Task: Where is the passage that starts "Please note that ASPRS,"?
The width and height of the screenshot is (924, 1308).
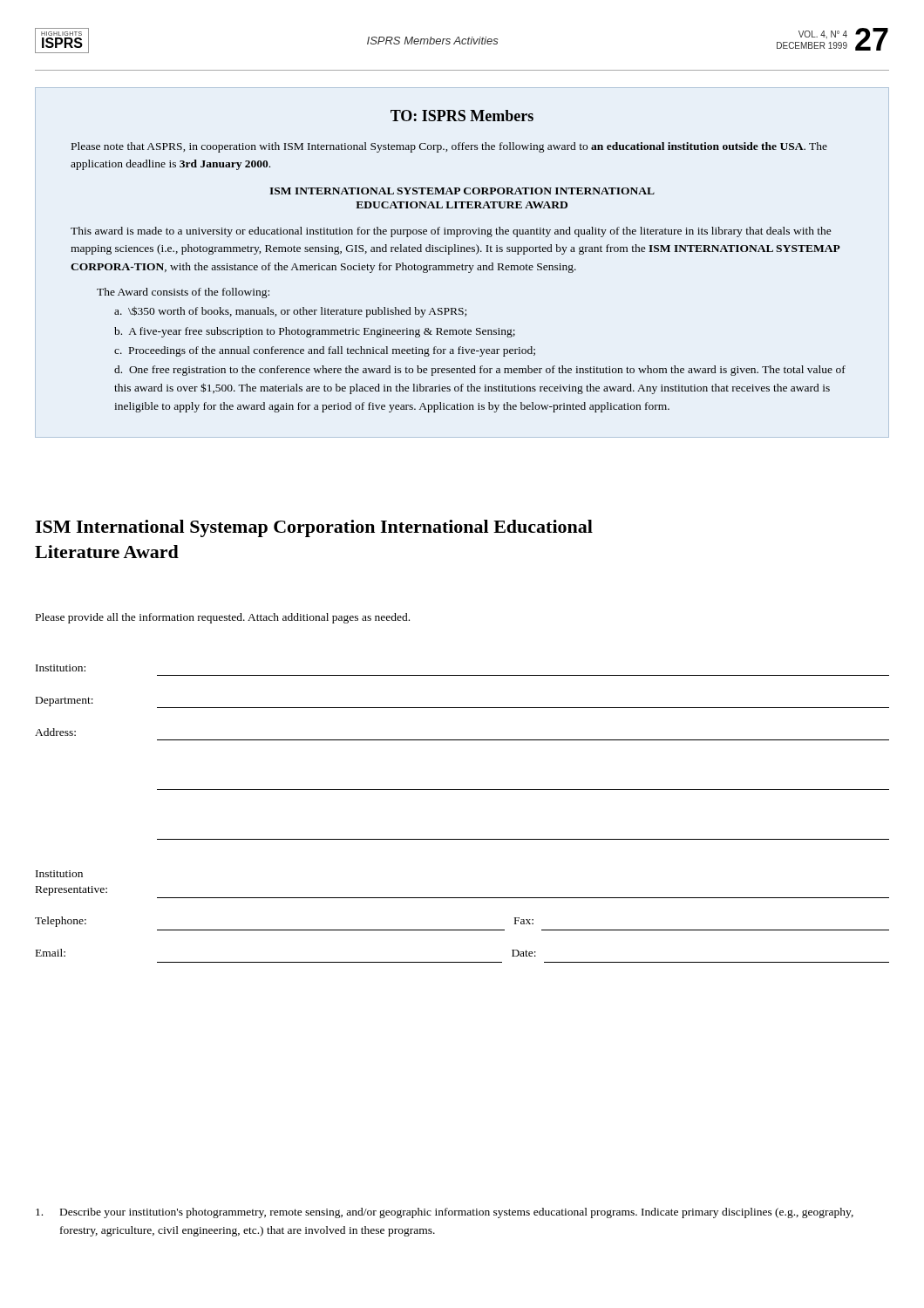Action: click(x=449, y=155)
